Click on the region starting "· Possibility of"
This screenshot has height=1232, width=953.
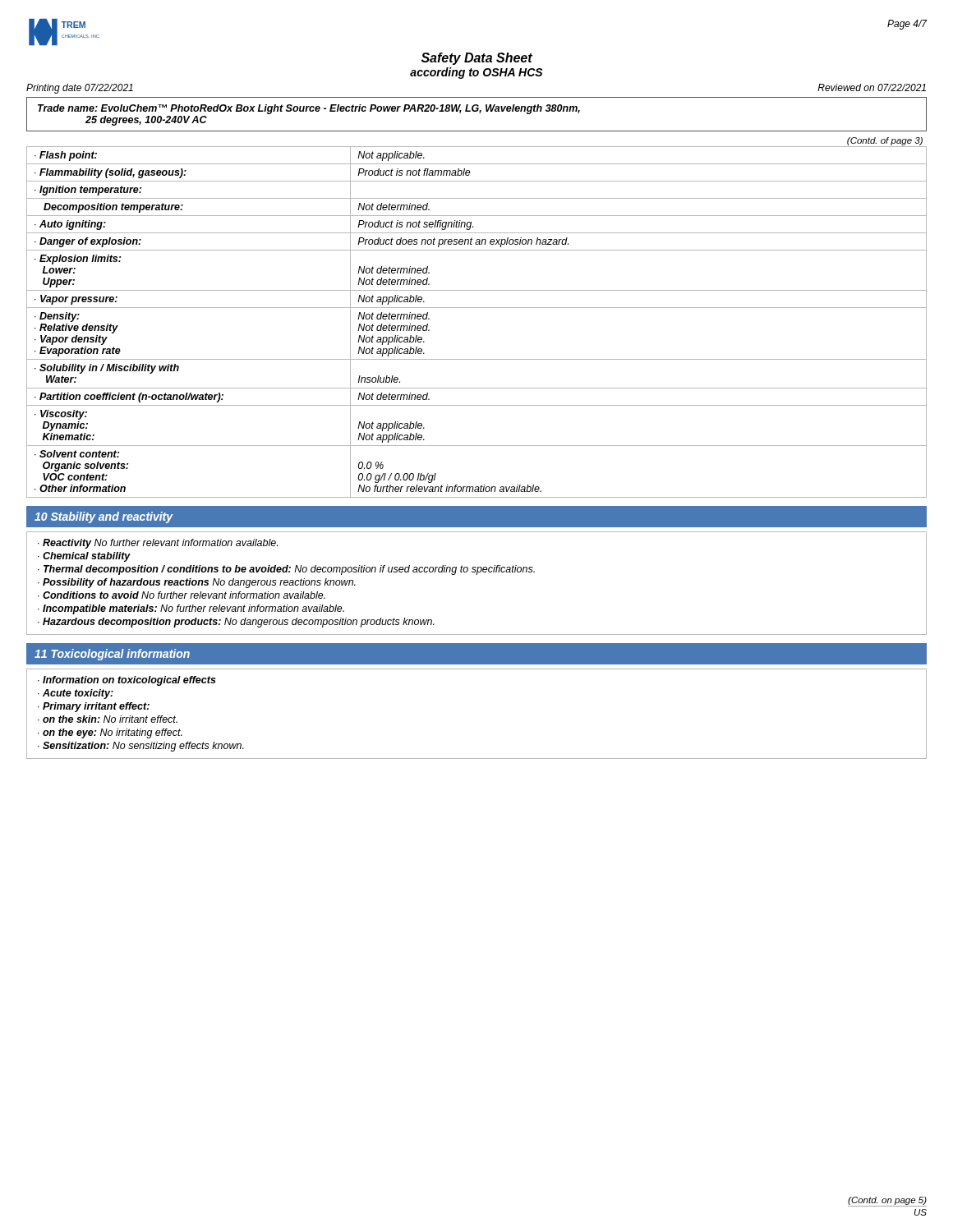point(197,582)
